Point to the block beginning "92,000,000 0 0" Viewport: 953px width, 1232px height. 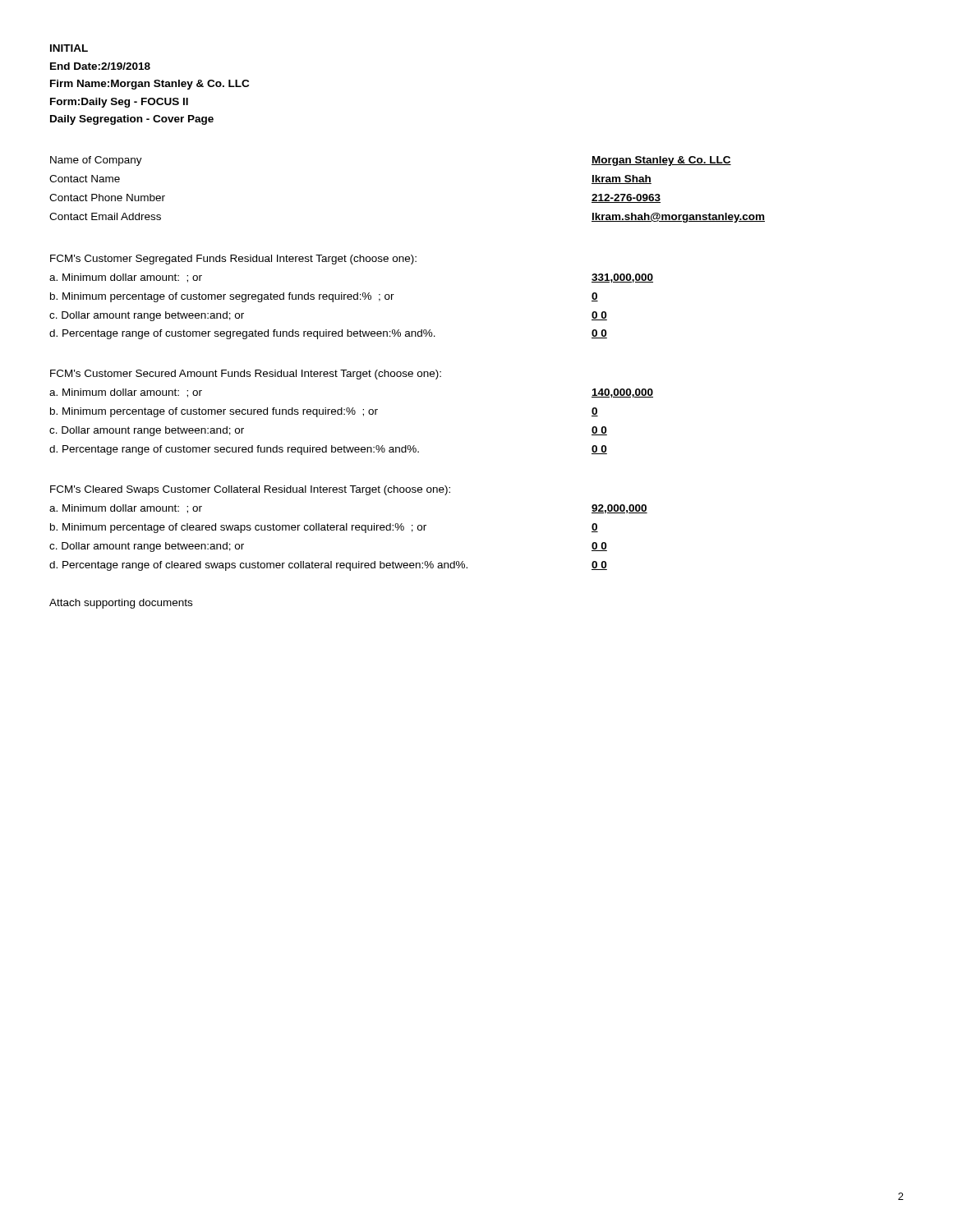619,509
